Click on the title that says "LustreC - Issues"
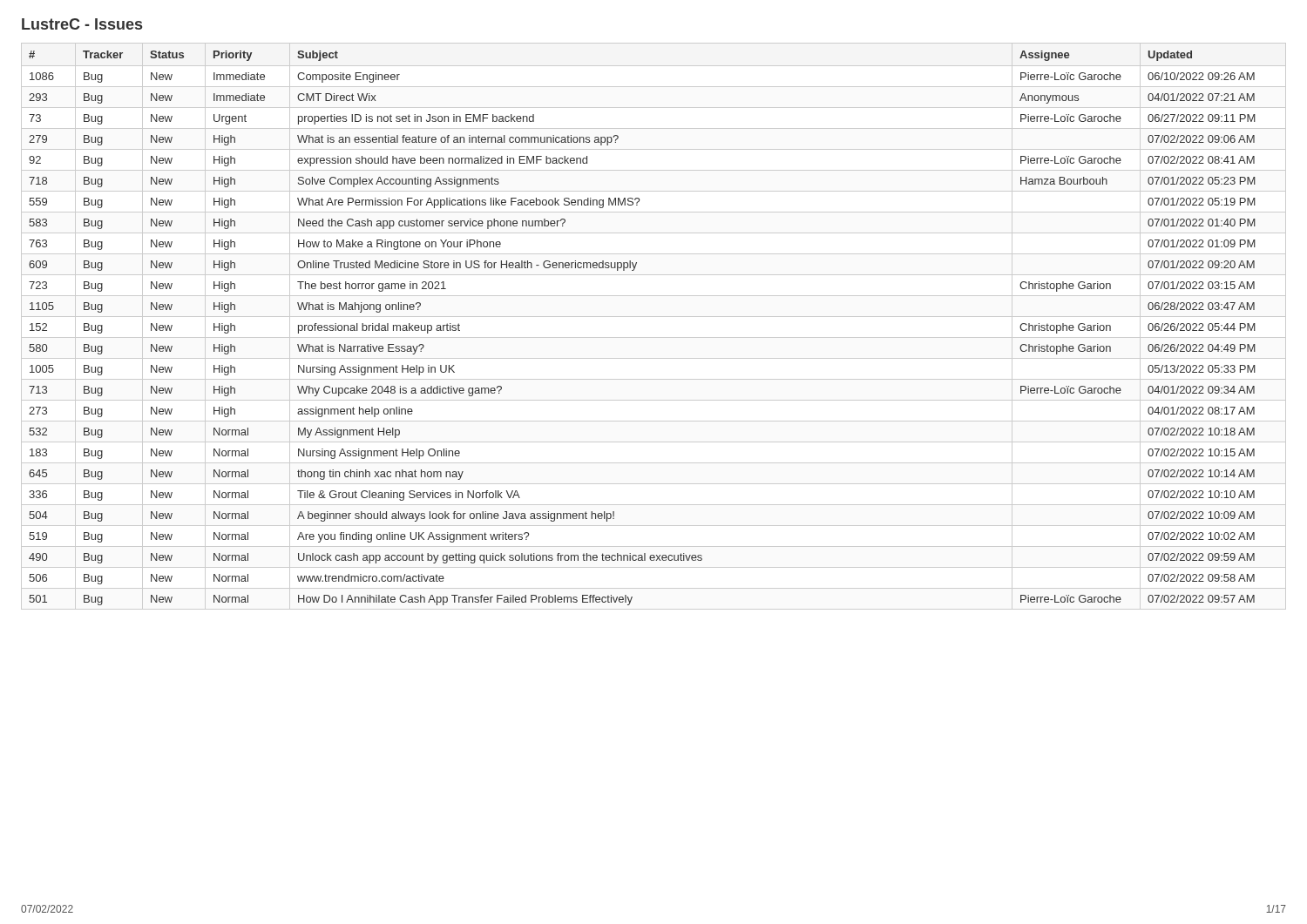The width and height of the screenshot is (1307, 924). pyautogui.click(x=82, y=24)
